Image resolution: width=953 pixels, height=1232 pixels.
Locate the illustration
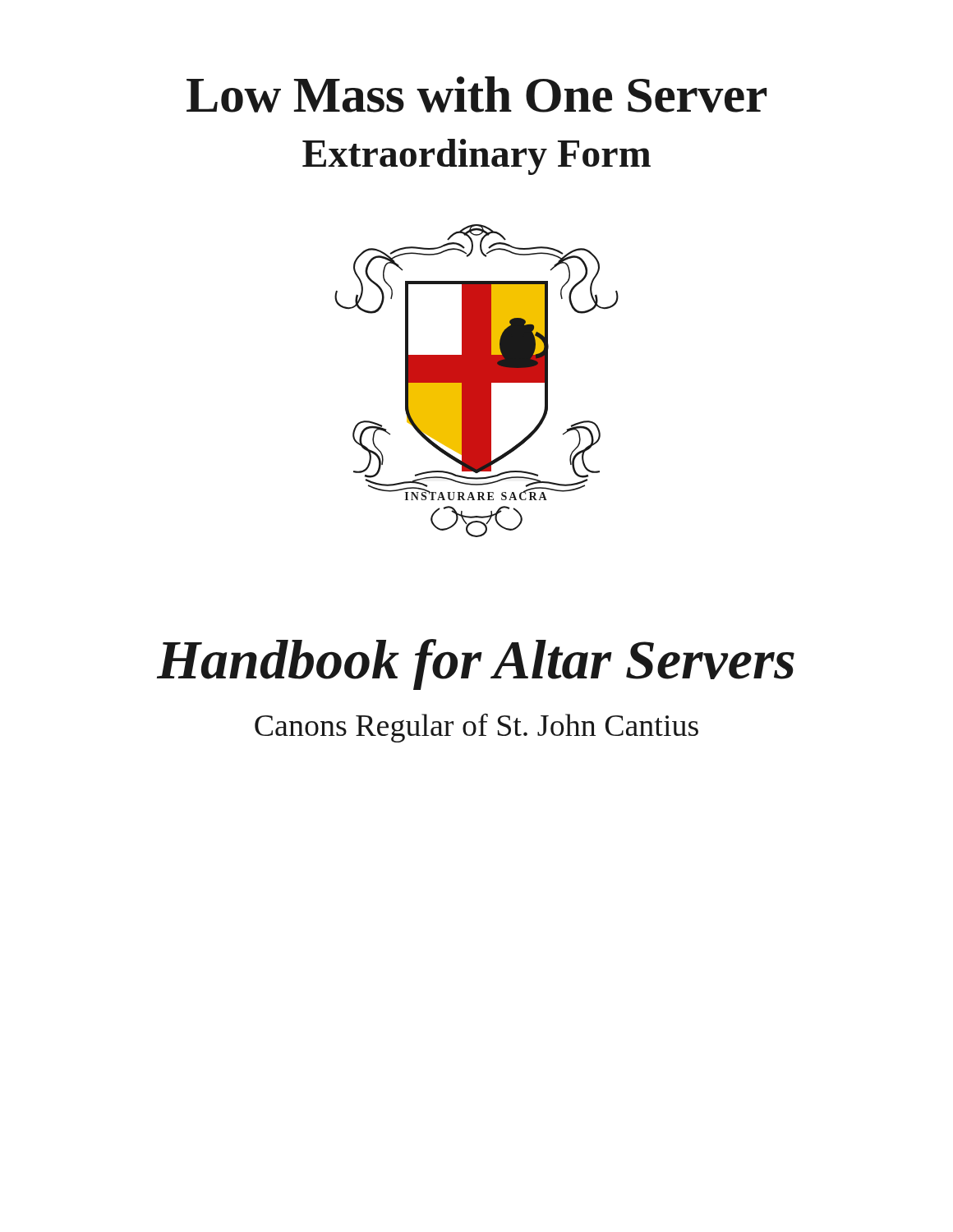(476, 398)
